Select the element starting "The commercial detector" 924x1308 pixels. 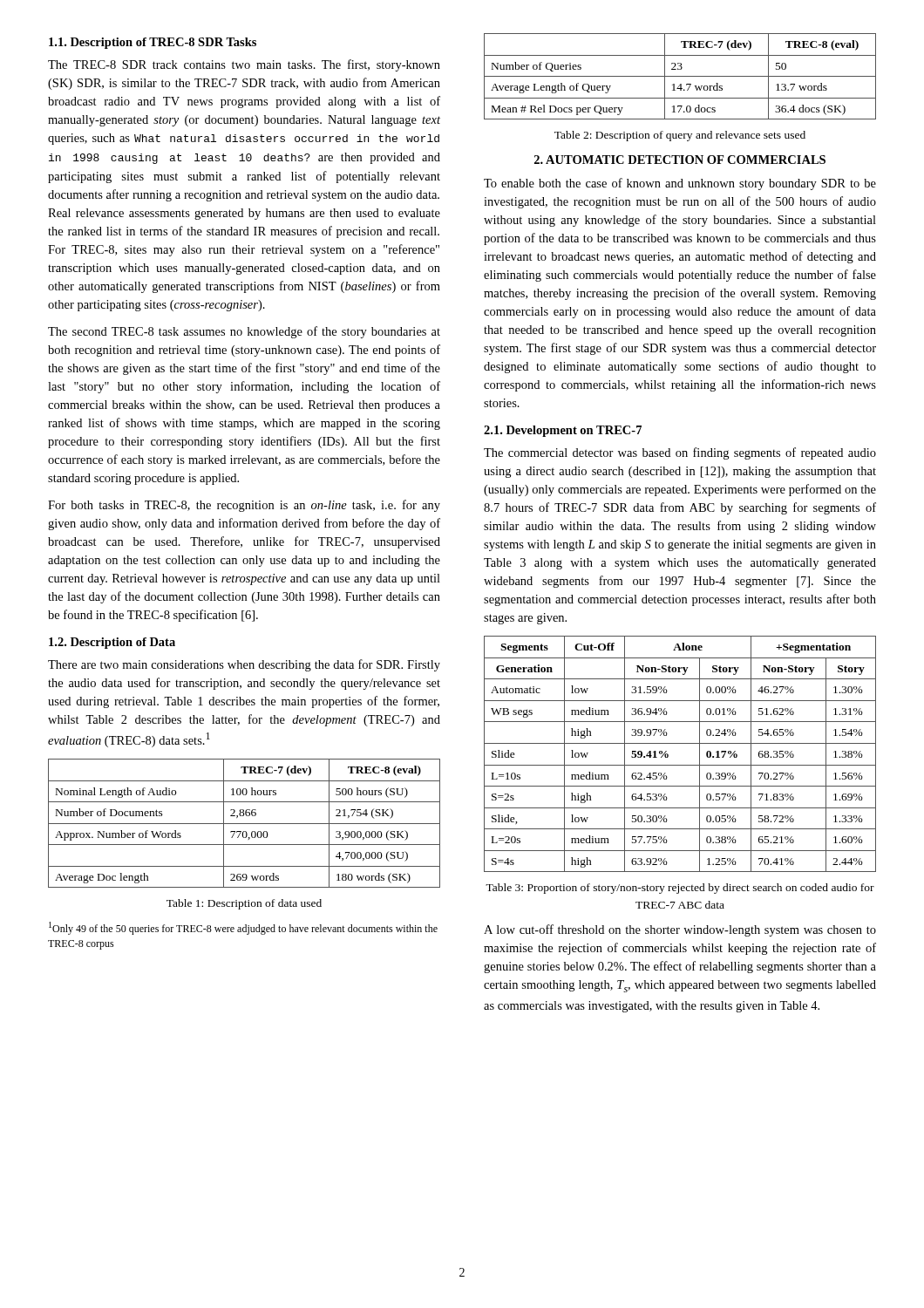pyautogui.click(x=680, y=536)
